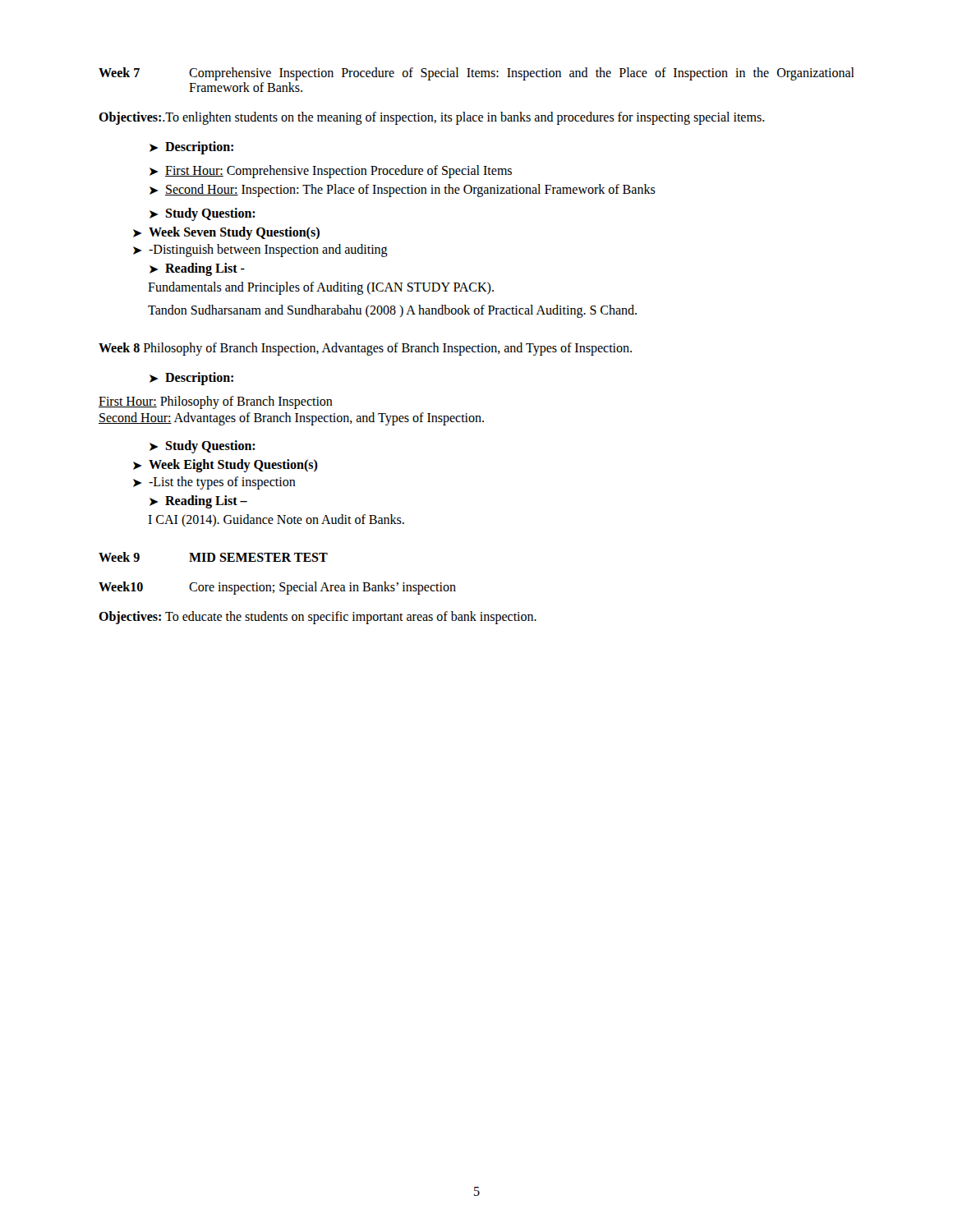Navigate to the element starting "Week10 Core inspection; Special Area in Banks’ inspection"
The width and height of the screenshot is (953, 1232).
[277, 588]
